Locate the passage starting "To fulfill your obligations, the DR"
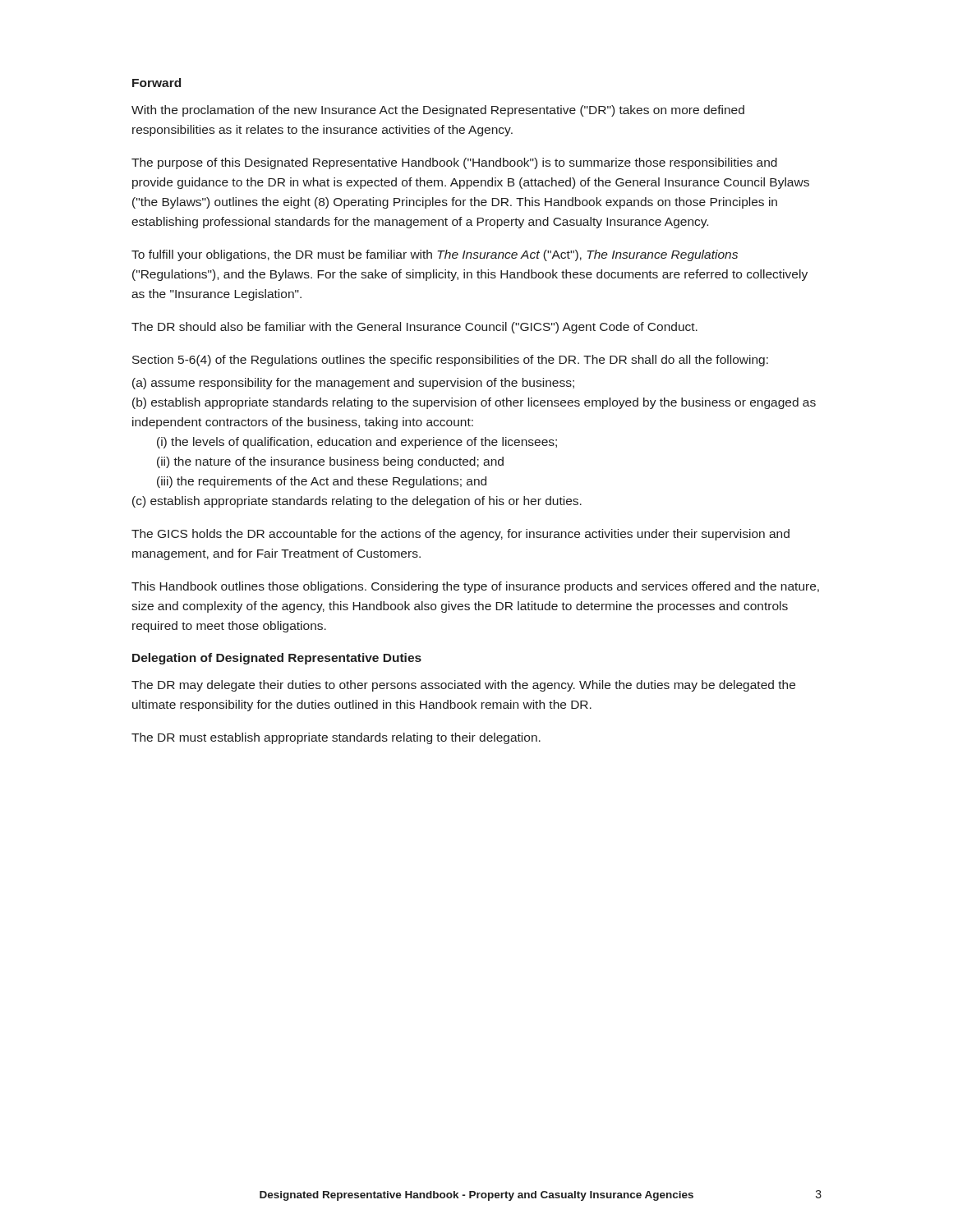This screenshot has height=1232, width=953. coord(470,274)
